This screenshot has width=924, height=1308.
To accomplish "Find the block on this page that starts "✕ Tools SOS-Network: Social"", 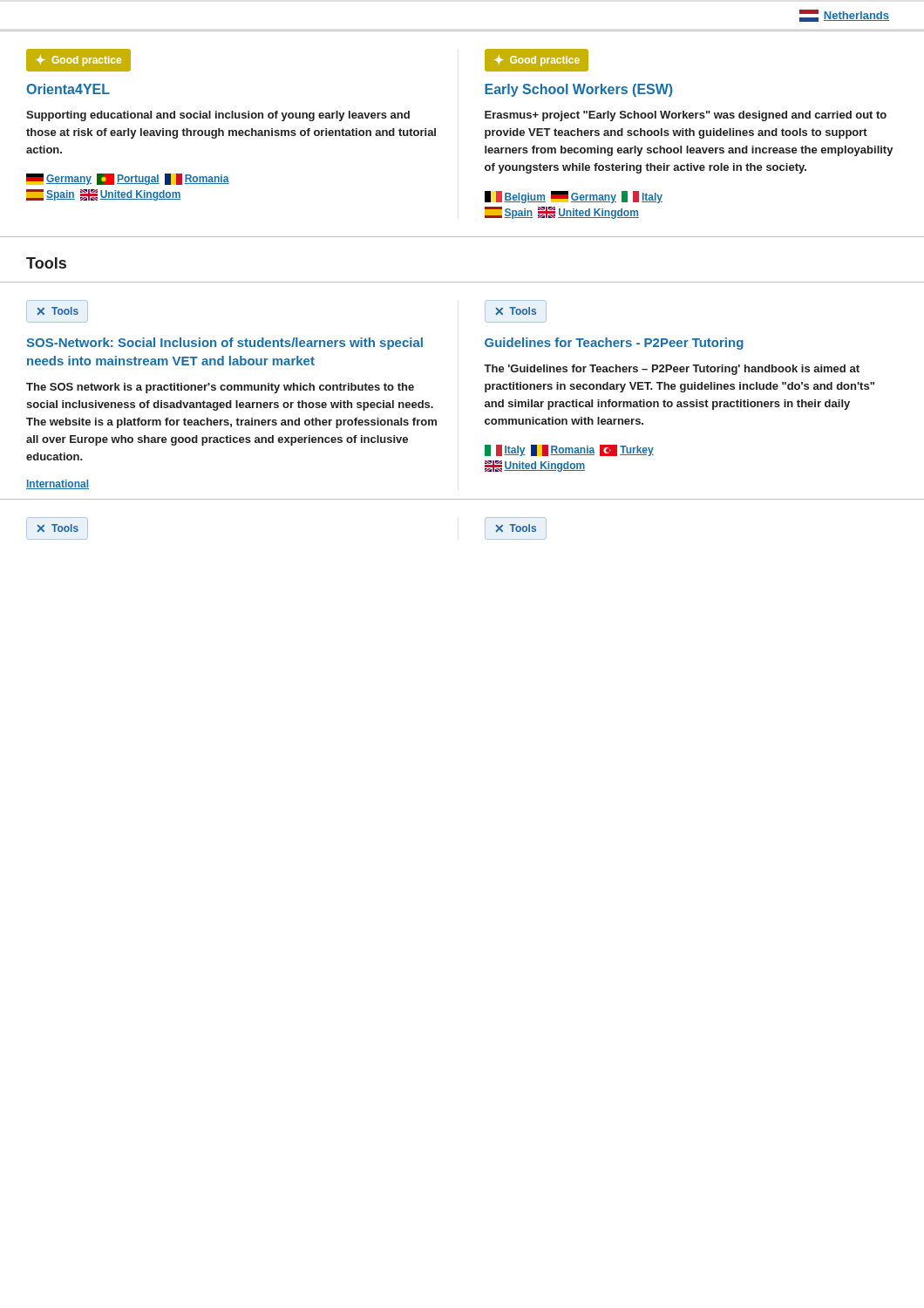I will pos(233,395).
